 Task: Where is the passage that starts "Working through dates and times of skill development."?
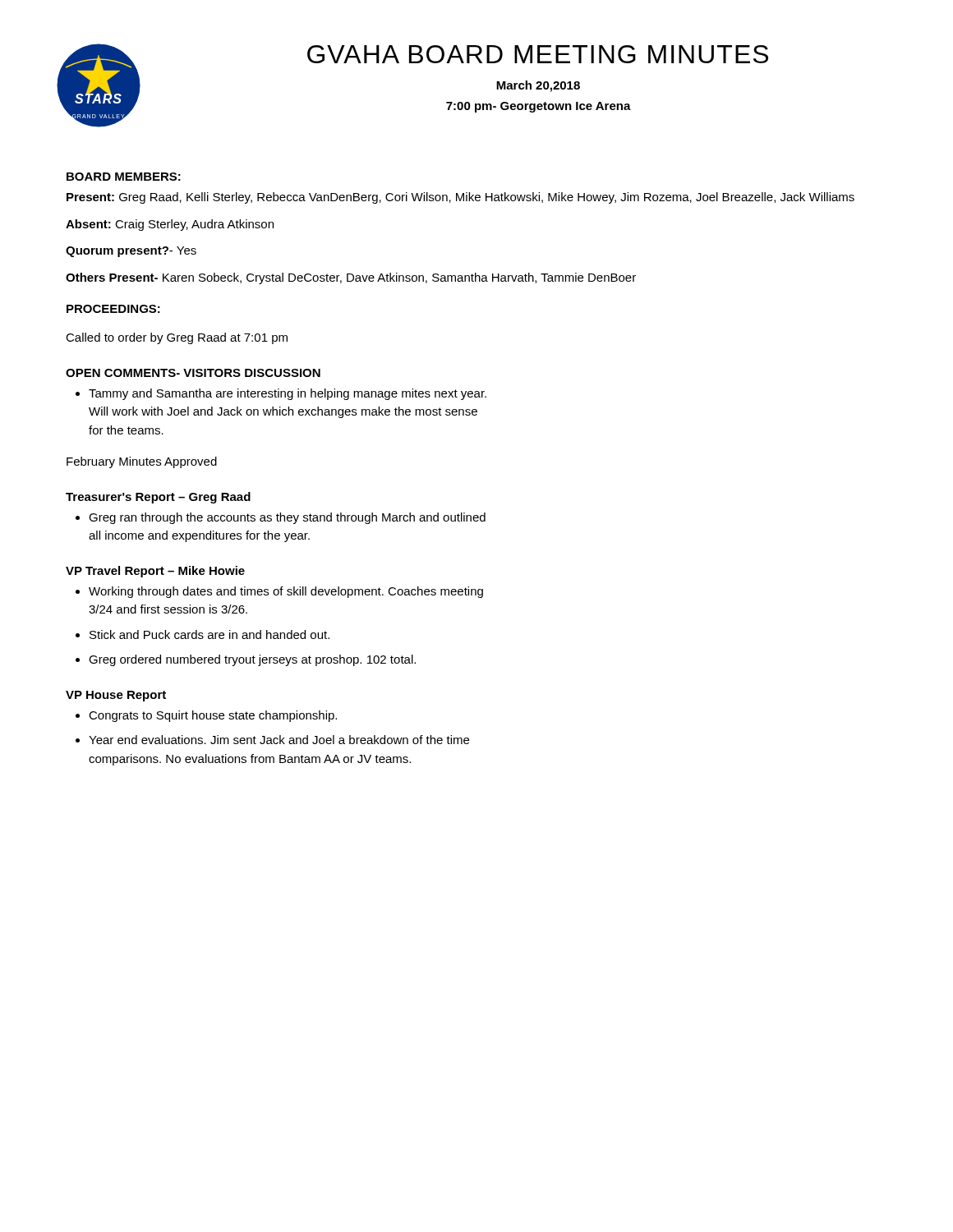(x=476, y=600)
